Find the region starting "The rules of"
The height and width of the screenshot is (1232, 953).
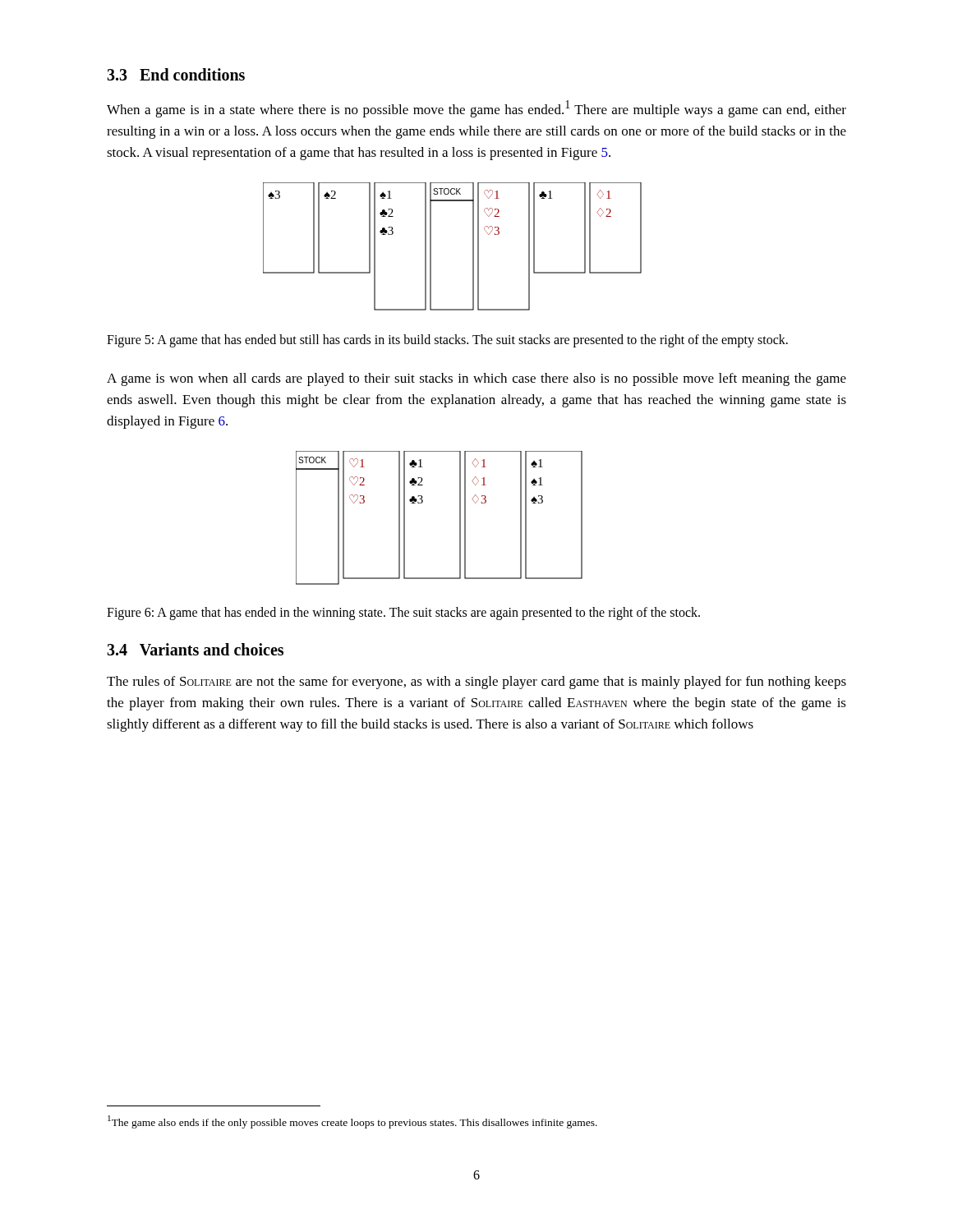pos(476,703)
